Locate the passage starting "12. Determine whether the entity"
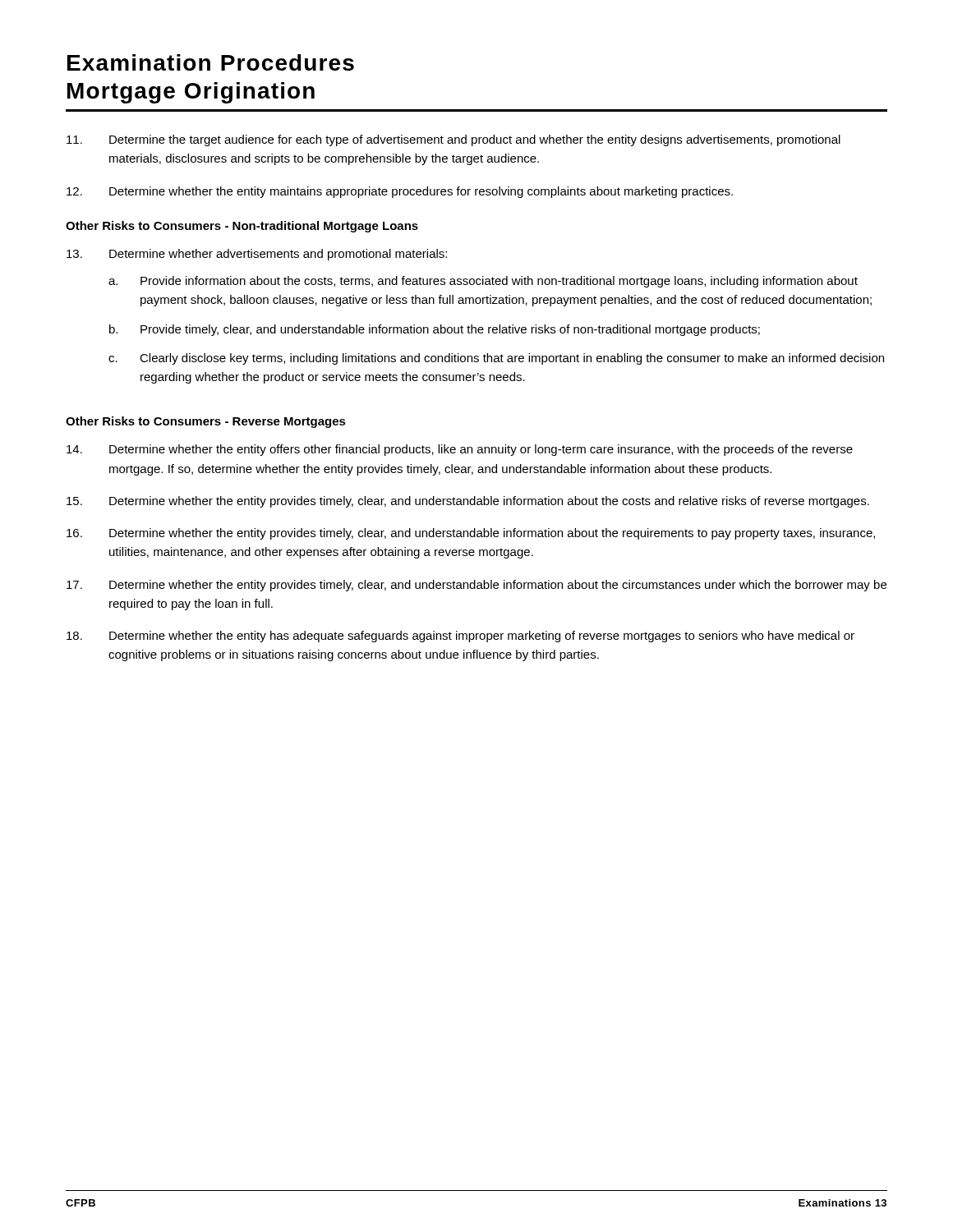 point(476,191)
